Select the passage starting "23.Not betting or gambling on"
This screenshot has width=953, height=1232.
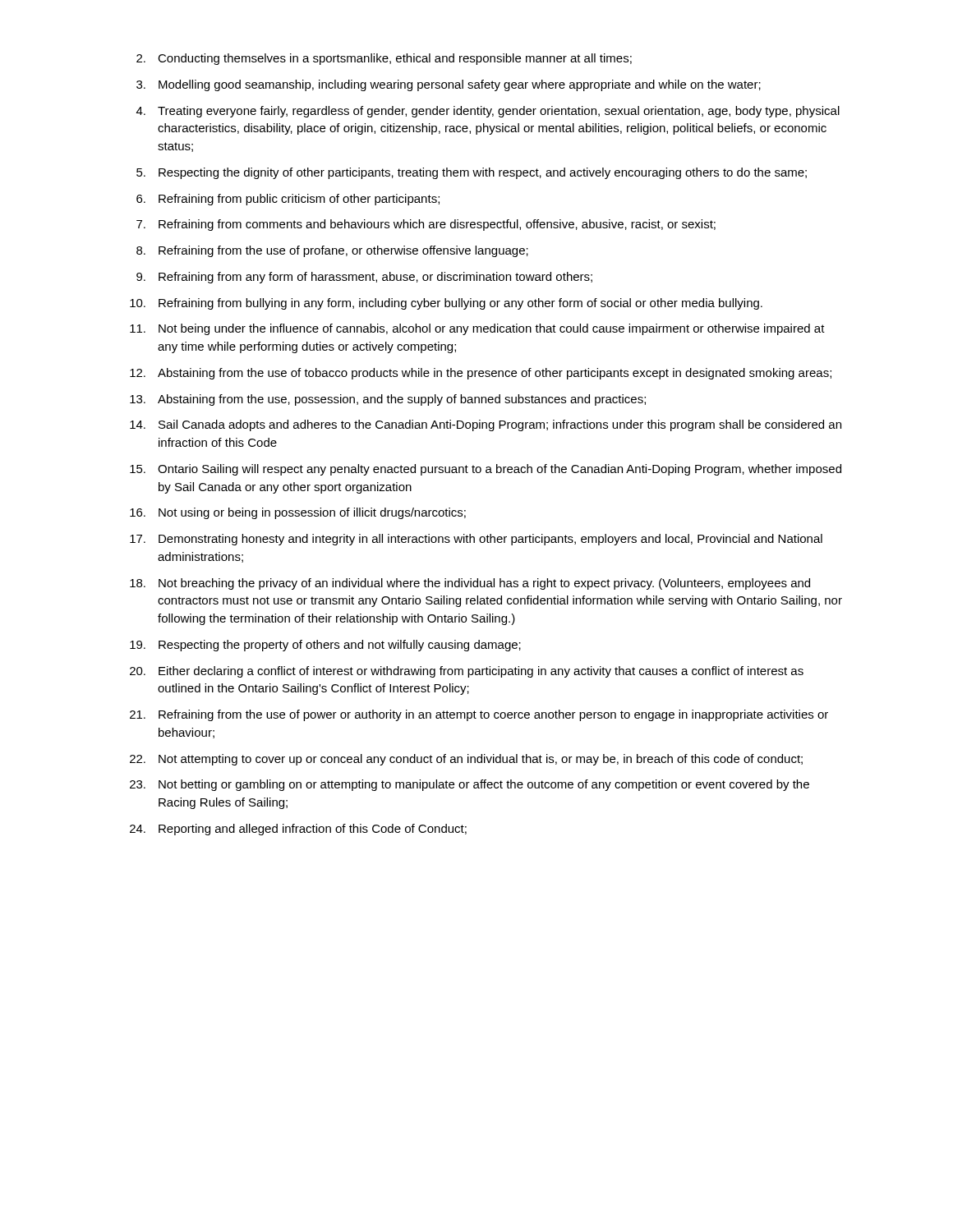tap(476, 793)
